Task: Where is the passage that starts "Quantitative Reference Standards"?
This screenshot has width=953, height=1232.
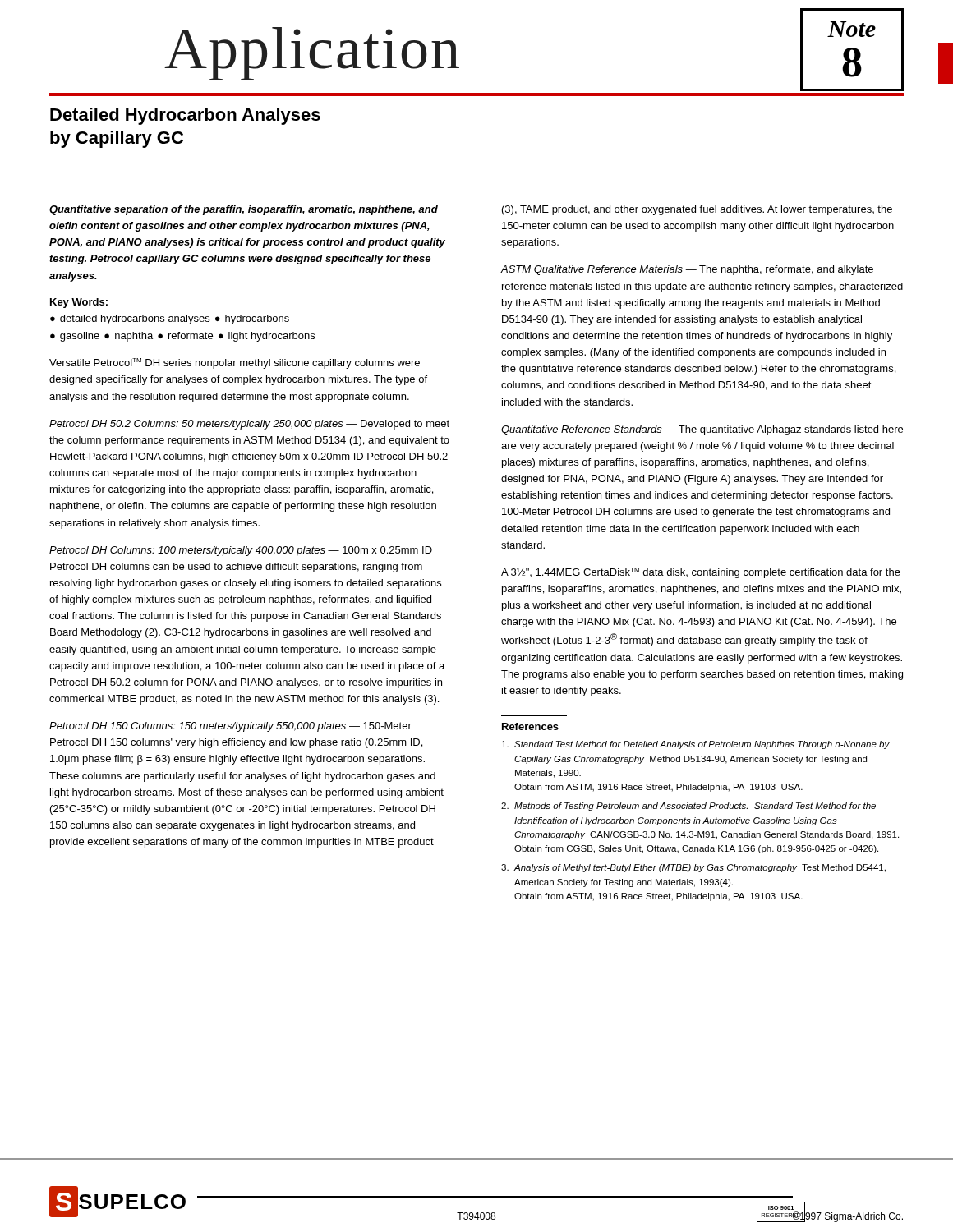Action: (702, 487)
